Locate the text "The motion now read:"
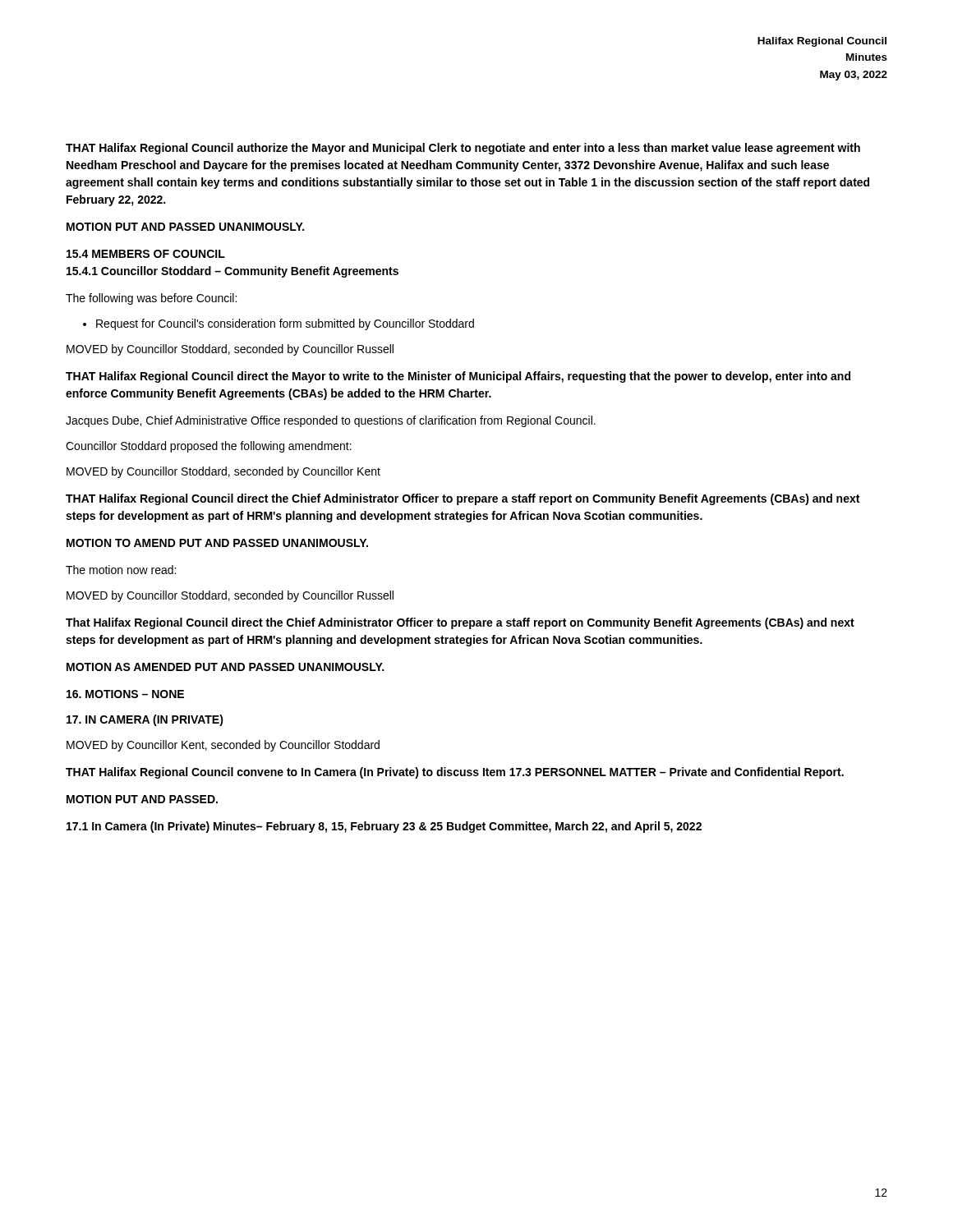Viewport: 953px width, 1232px height. [121, 570]
